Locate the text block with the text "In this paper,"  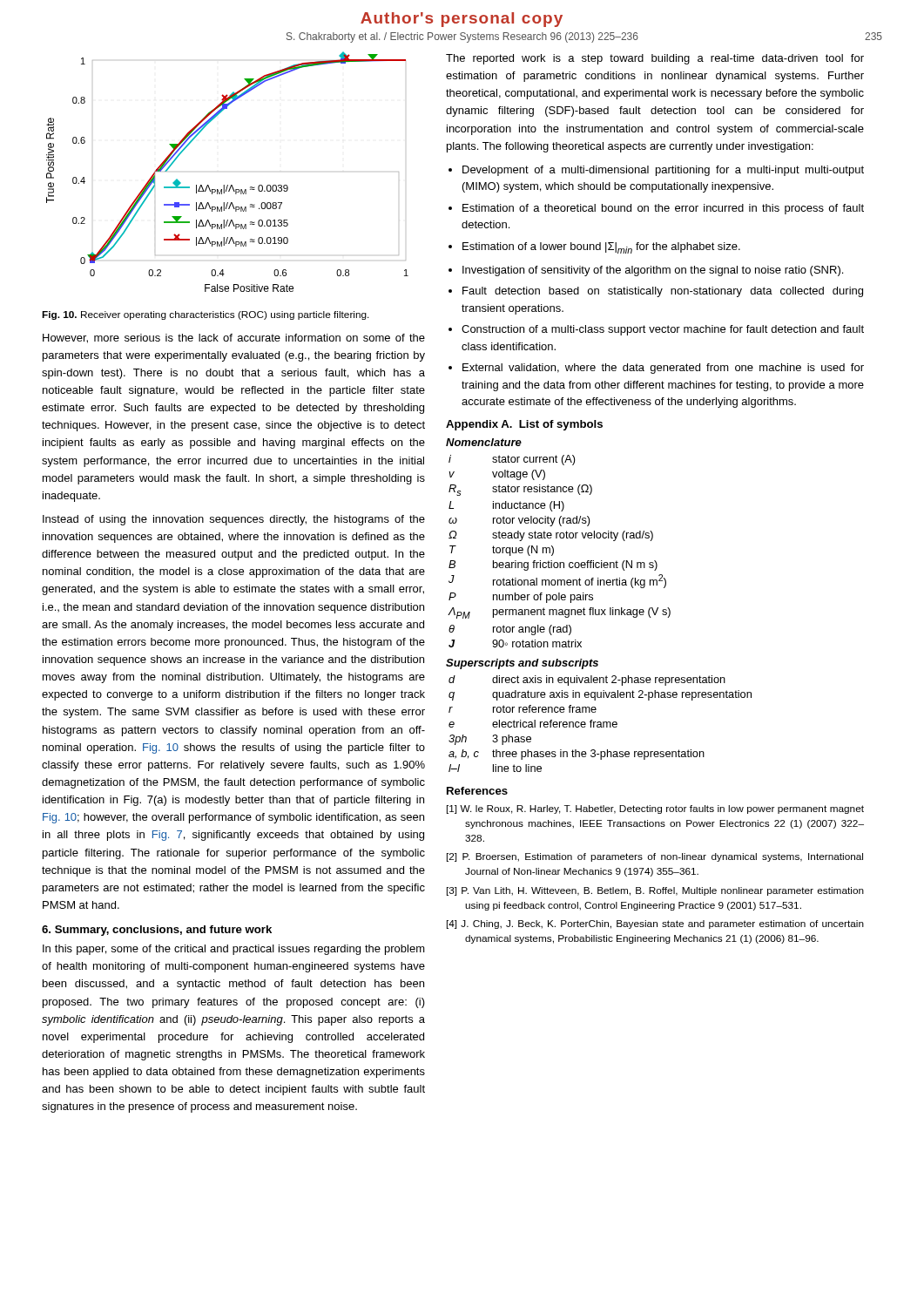[233, 1028]
